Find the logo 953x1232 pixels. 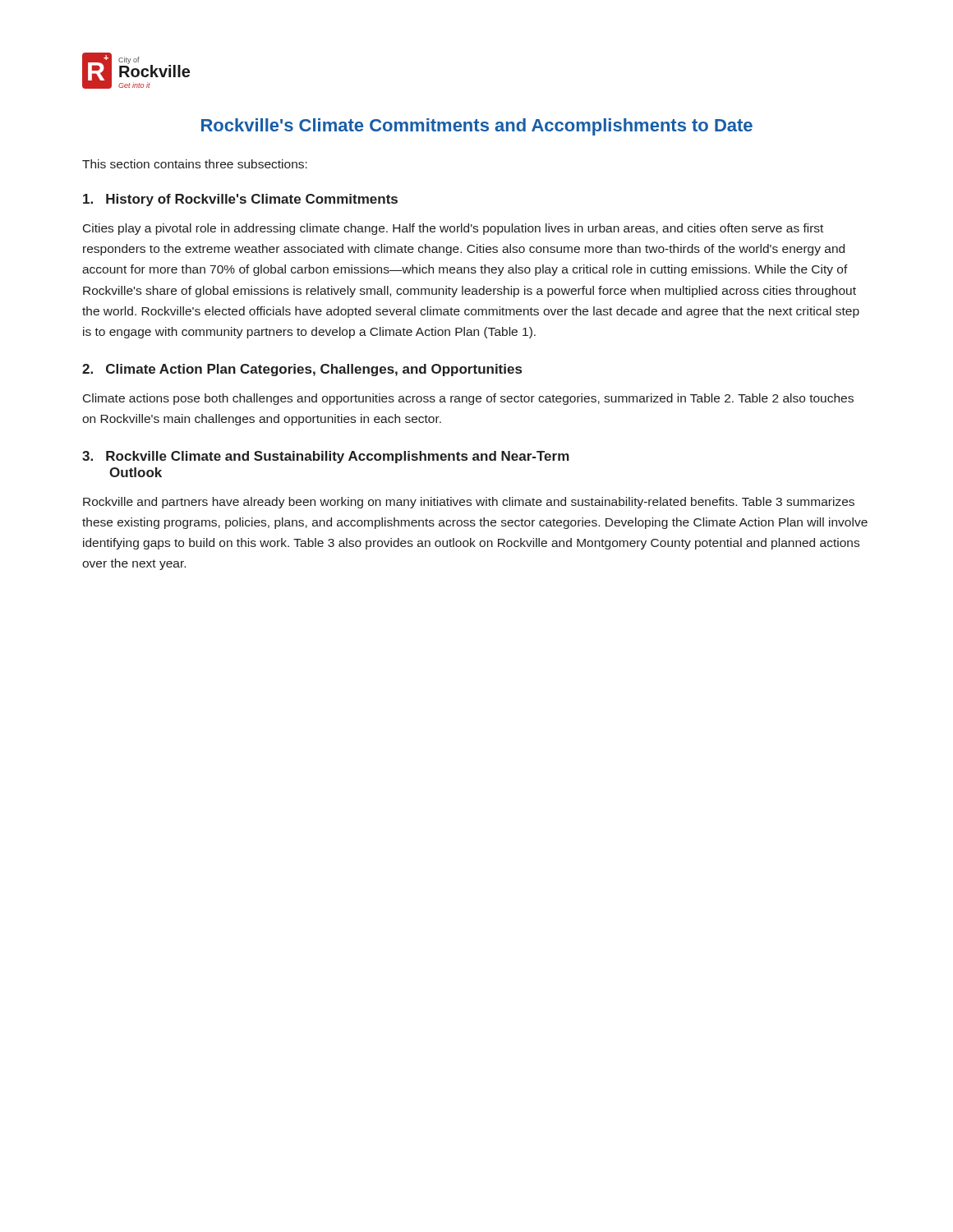[476, 71]
